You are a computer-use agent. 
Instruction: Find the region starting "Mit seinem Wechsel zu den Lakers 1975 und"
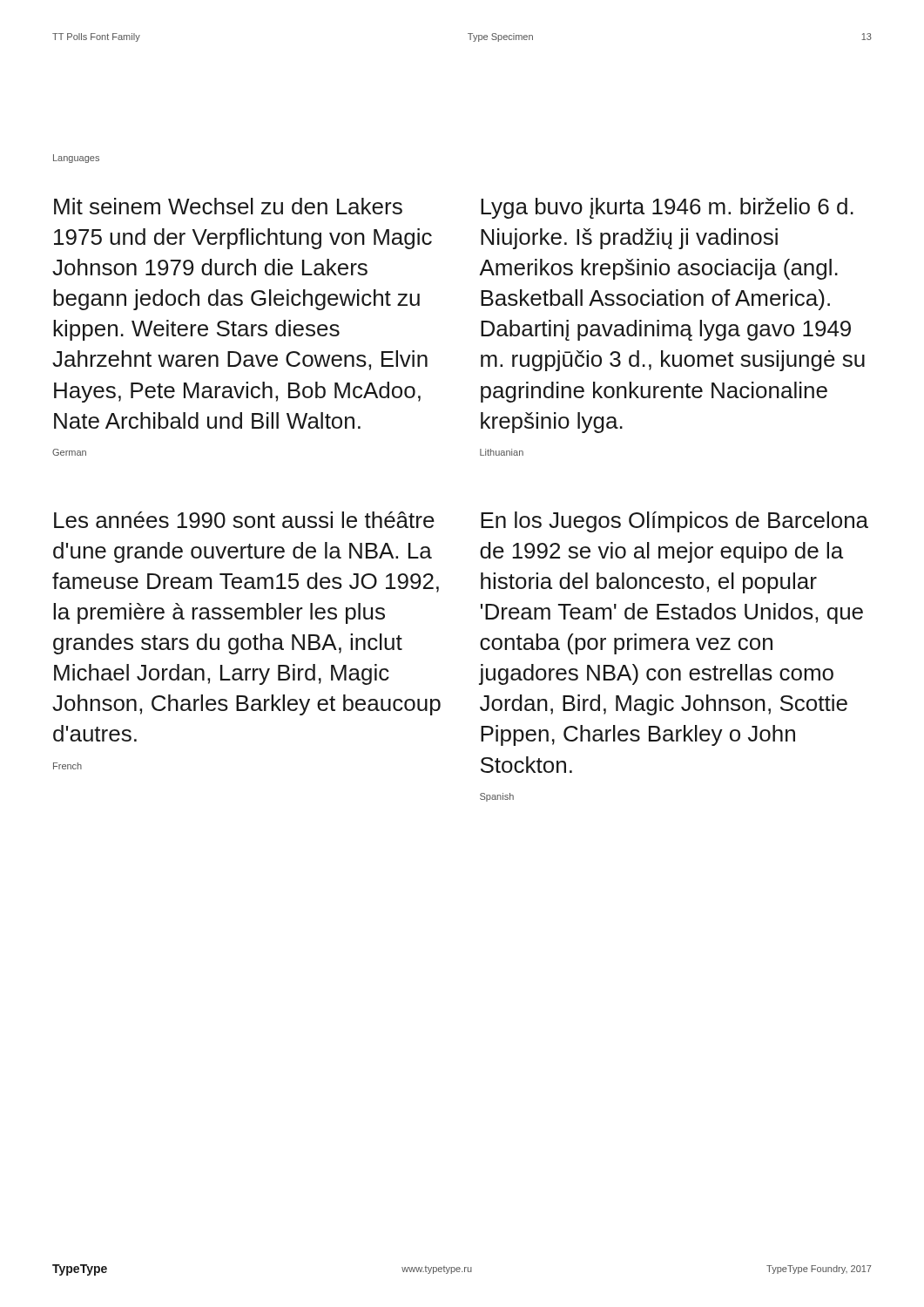point(242,314)
